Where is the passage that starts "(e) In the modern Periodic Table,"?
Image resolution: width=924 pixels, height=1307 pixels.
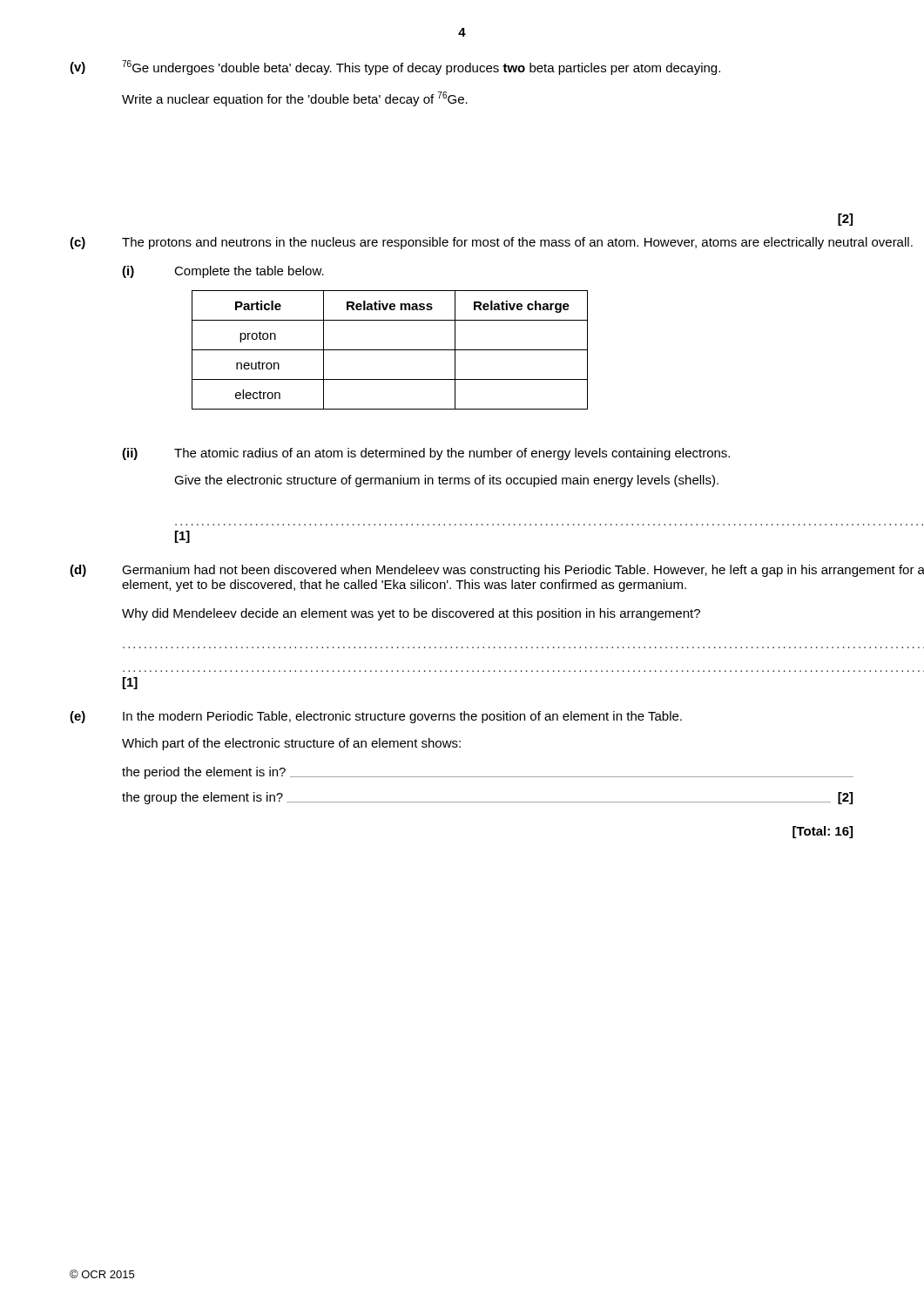462,773
